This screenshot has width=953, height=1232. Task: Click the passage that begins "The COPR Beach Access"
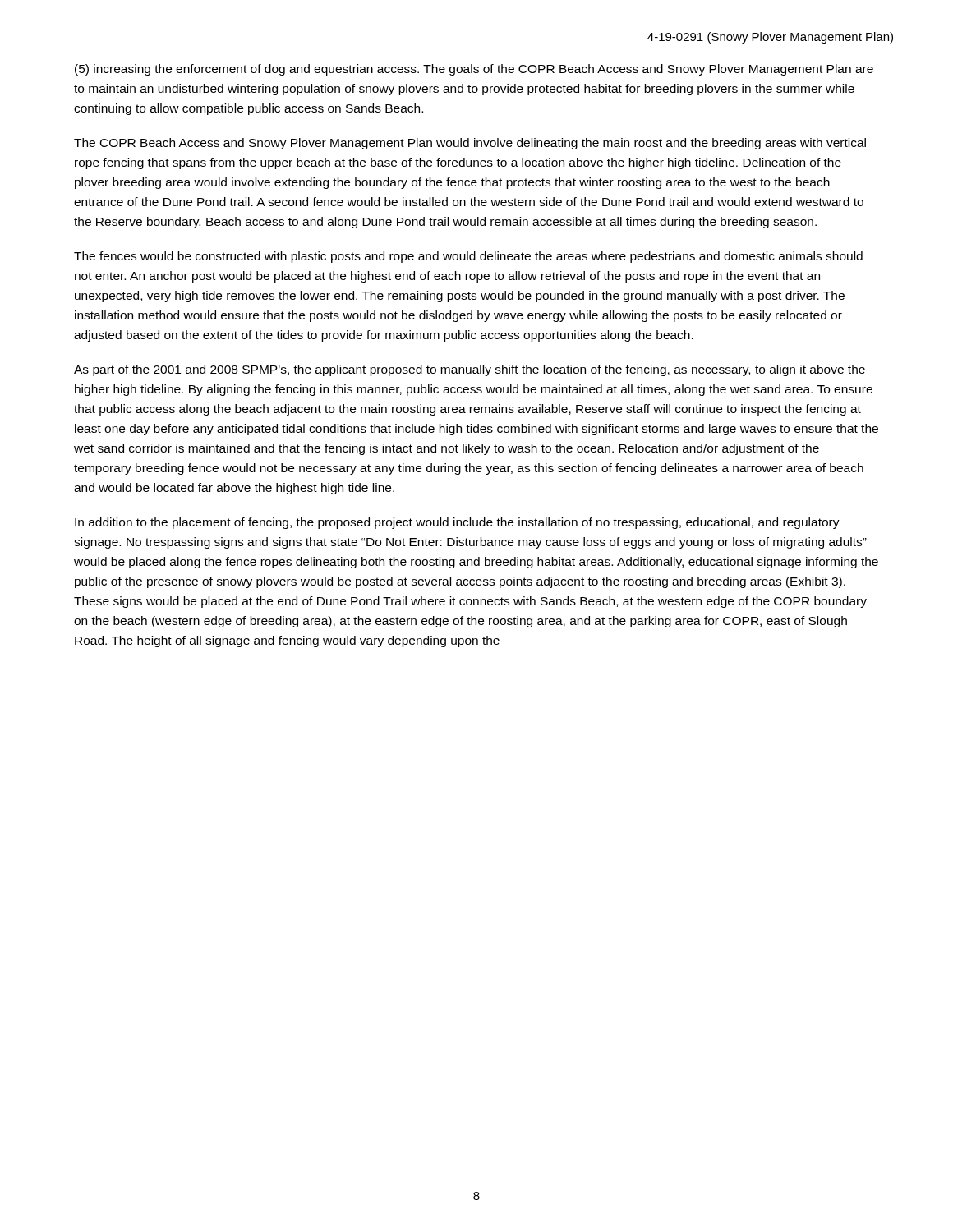[470, 182]
